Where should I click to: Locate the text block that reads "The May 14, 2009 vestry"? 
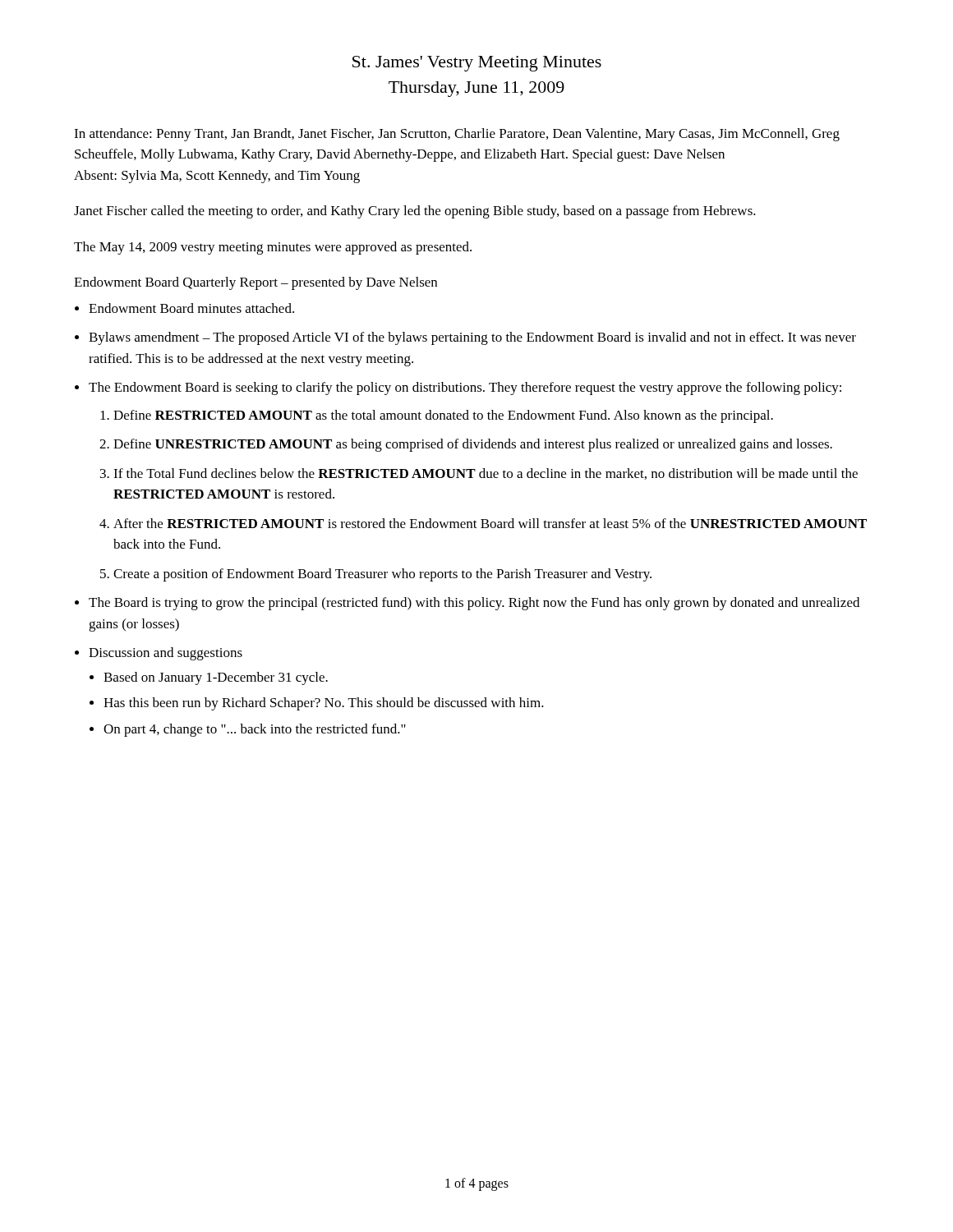pos(273,246)
